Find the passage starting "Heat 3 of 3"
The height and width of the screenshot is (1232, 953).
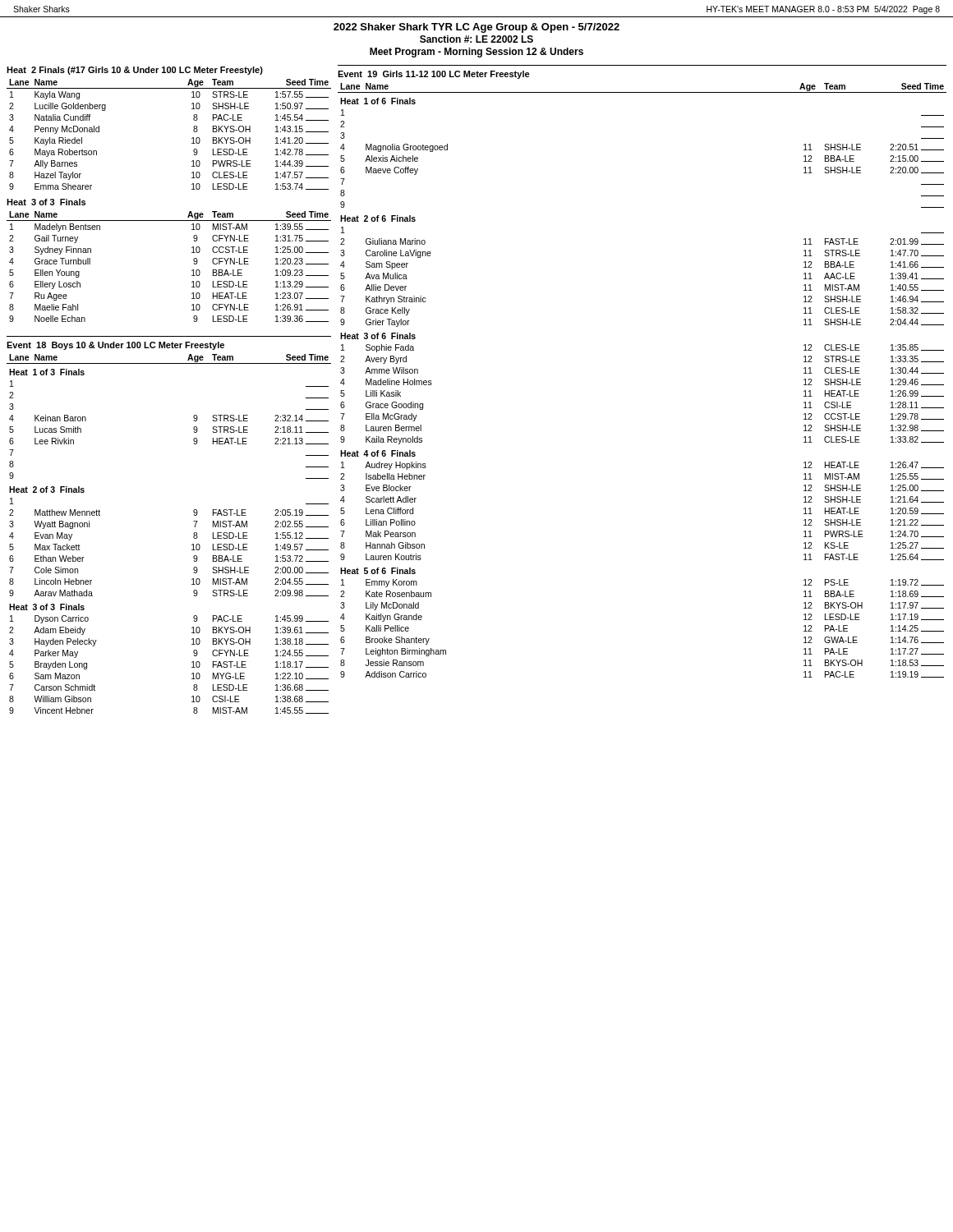46,202
